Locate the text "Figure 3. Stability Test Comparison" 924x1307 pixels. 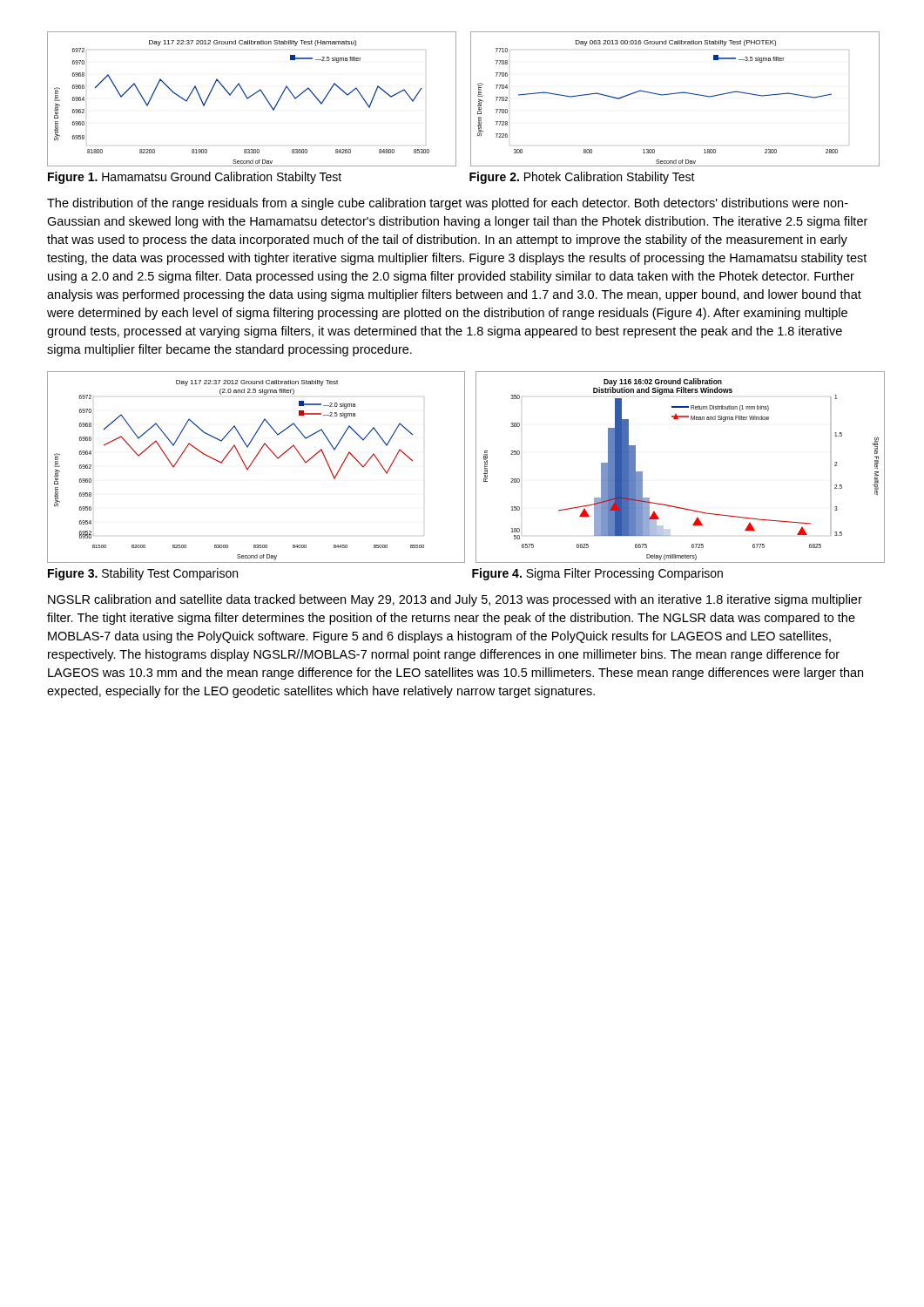click(x=143, y=573)
